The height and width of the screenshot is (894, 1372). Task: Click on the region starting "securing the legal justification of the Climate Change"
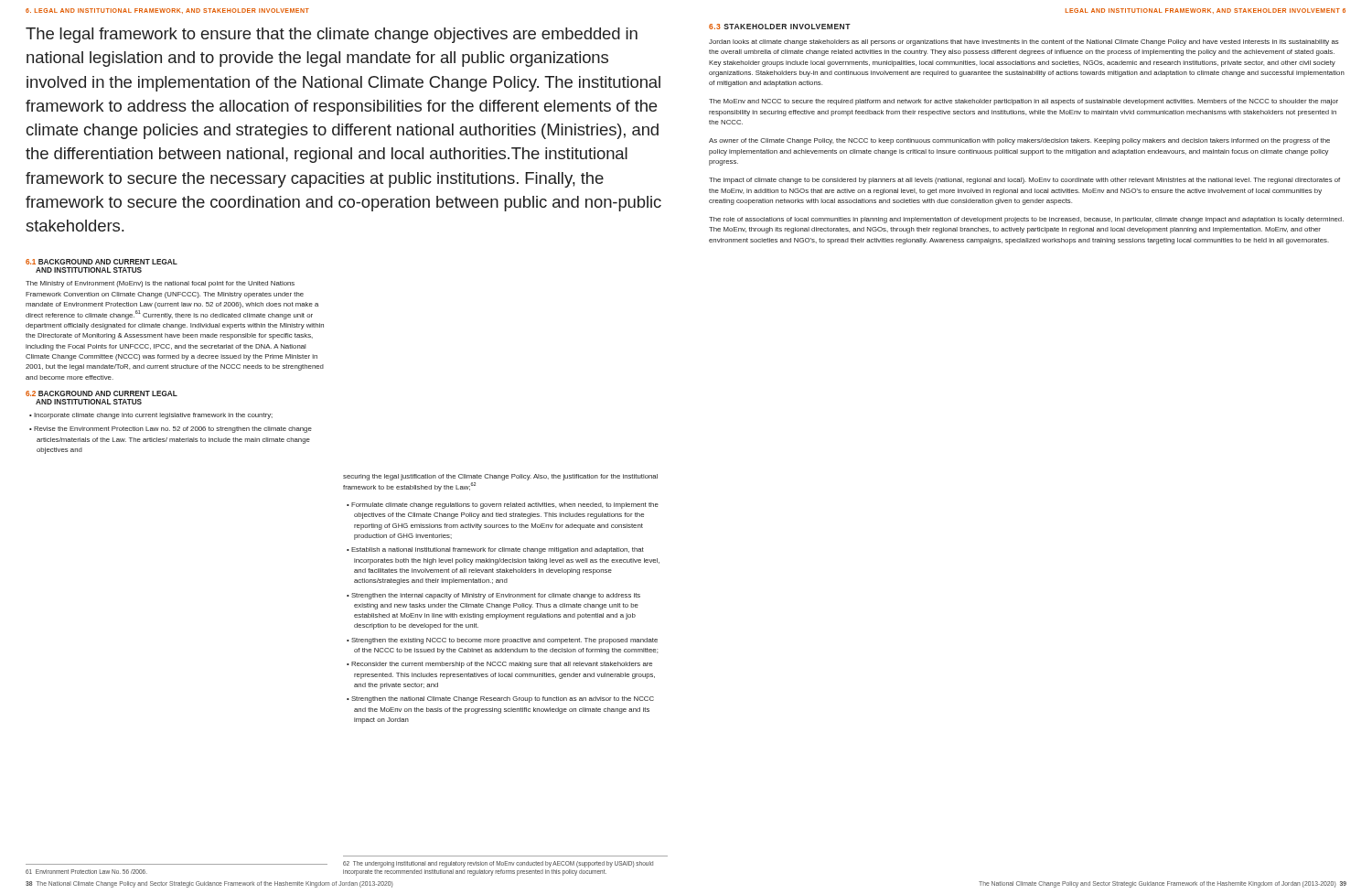click(x=501, y=482)
